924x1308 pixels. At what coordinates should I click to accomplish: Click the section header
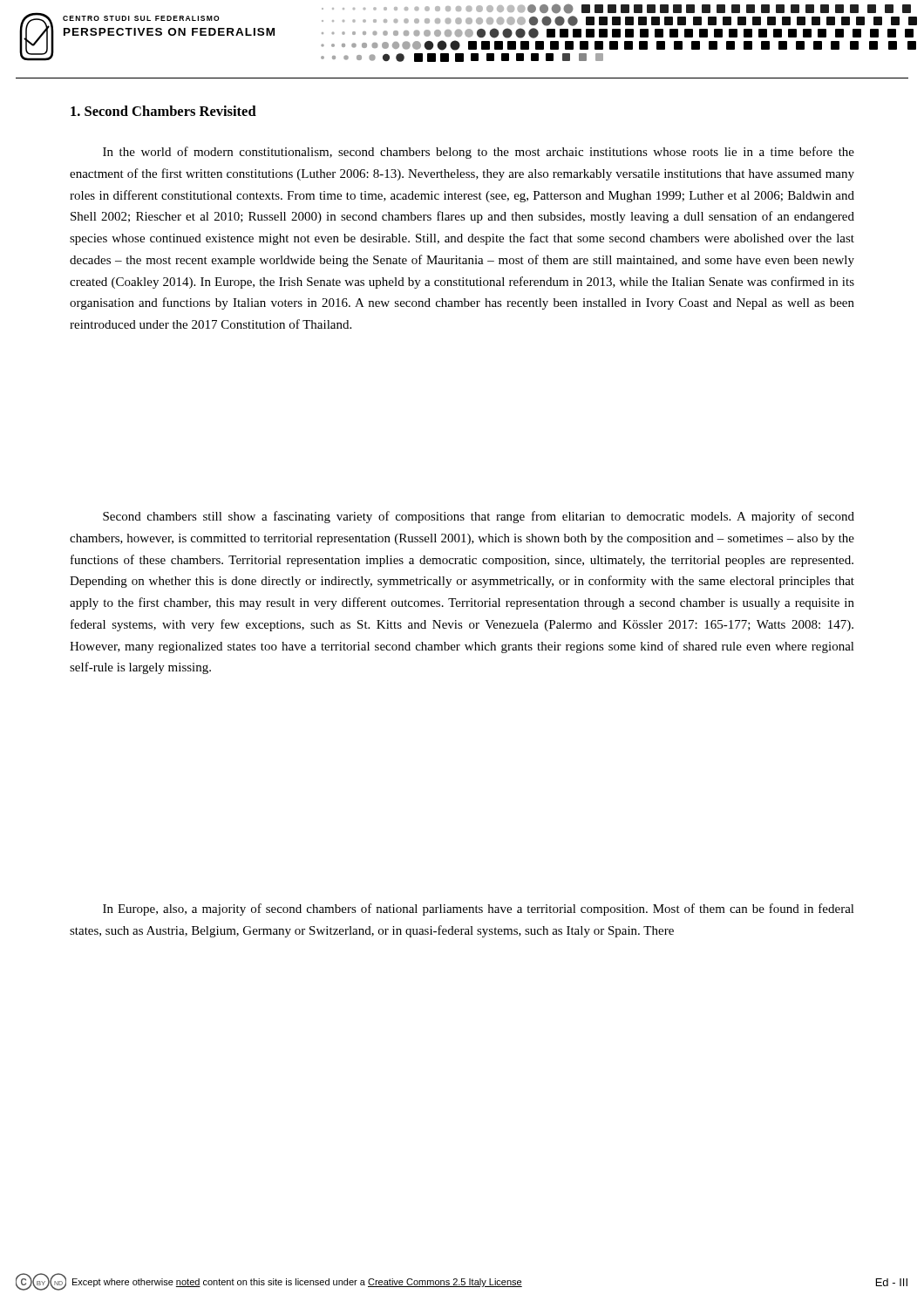163,111
